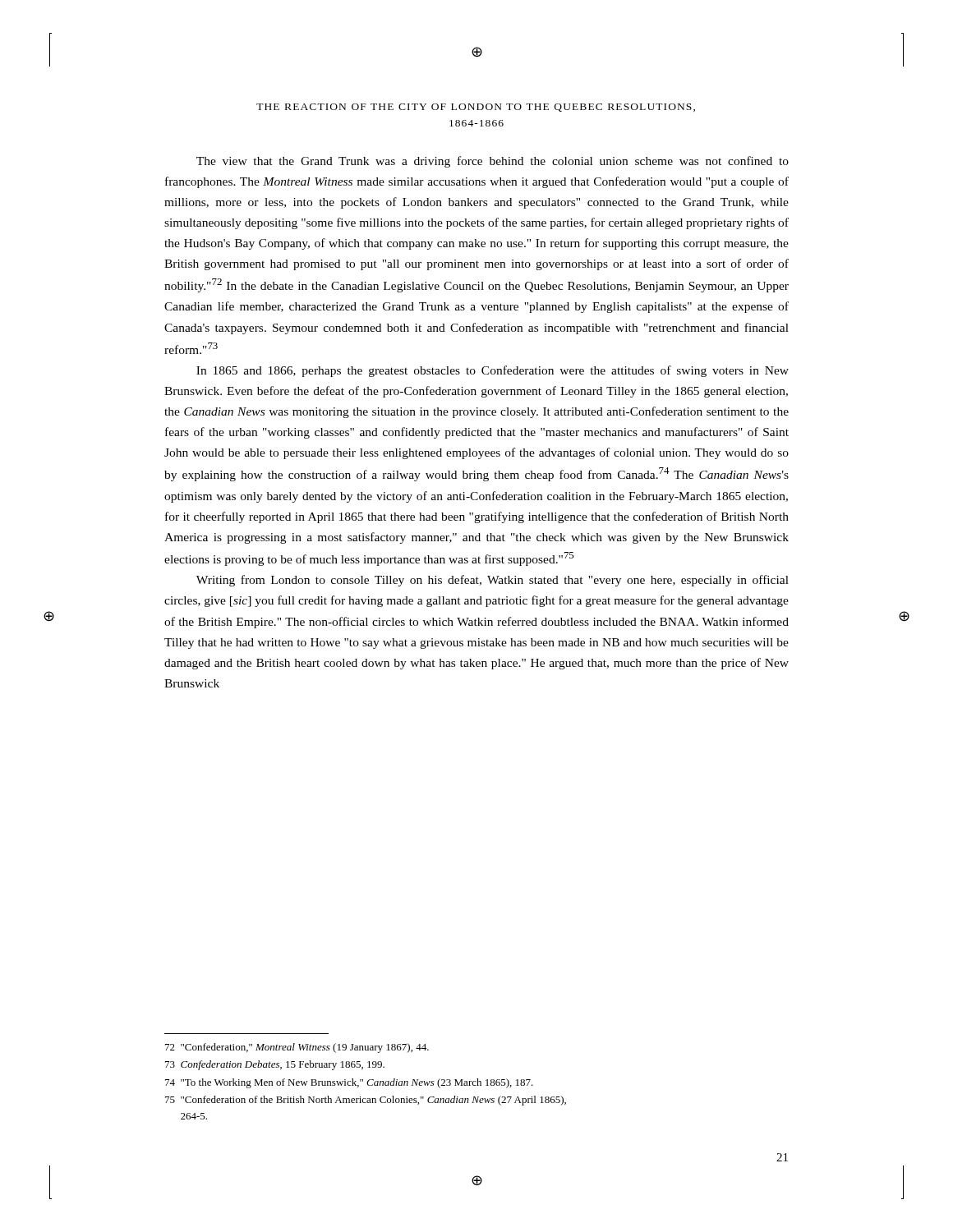Locate the element starting "75 "Confederation of the British North"

[365, 1107]
